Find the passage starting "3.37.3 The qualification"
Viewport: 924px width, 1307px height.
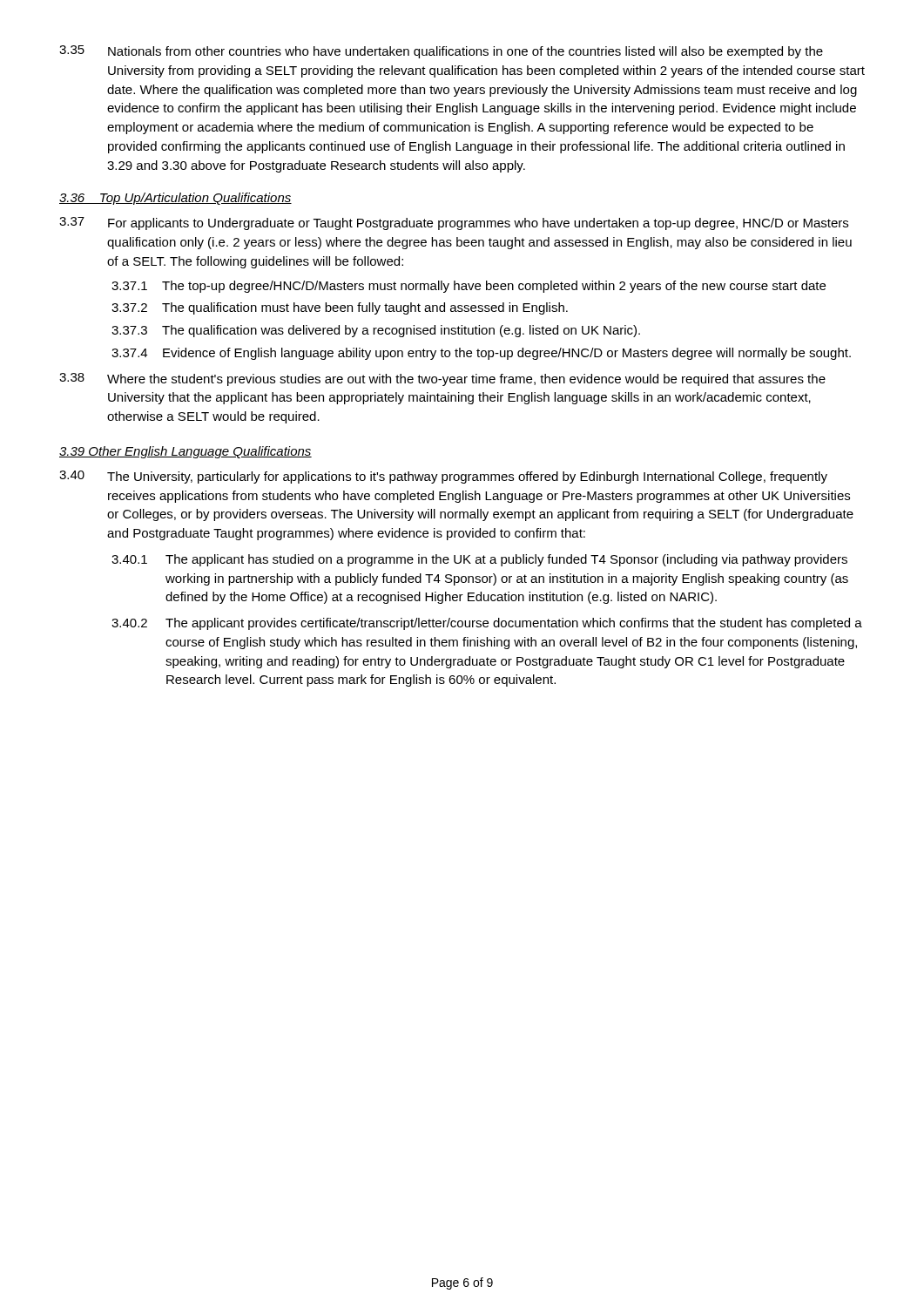point(488,330)
